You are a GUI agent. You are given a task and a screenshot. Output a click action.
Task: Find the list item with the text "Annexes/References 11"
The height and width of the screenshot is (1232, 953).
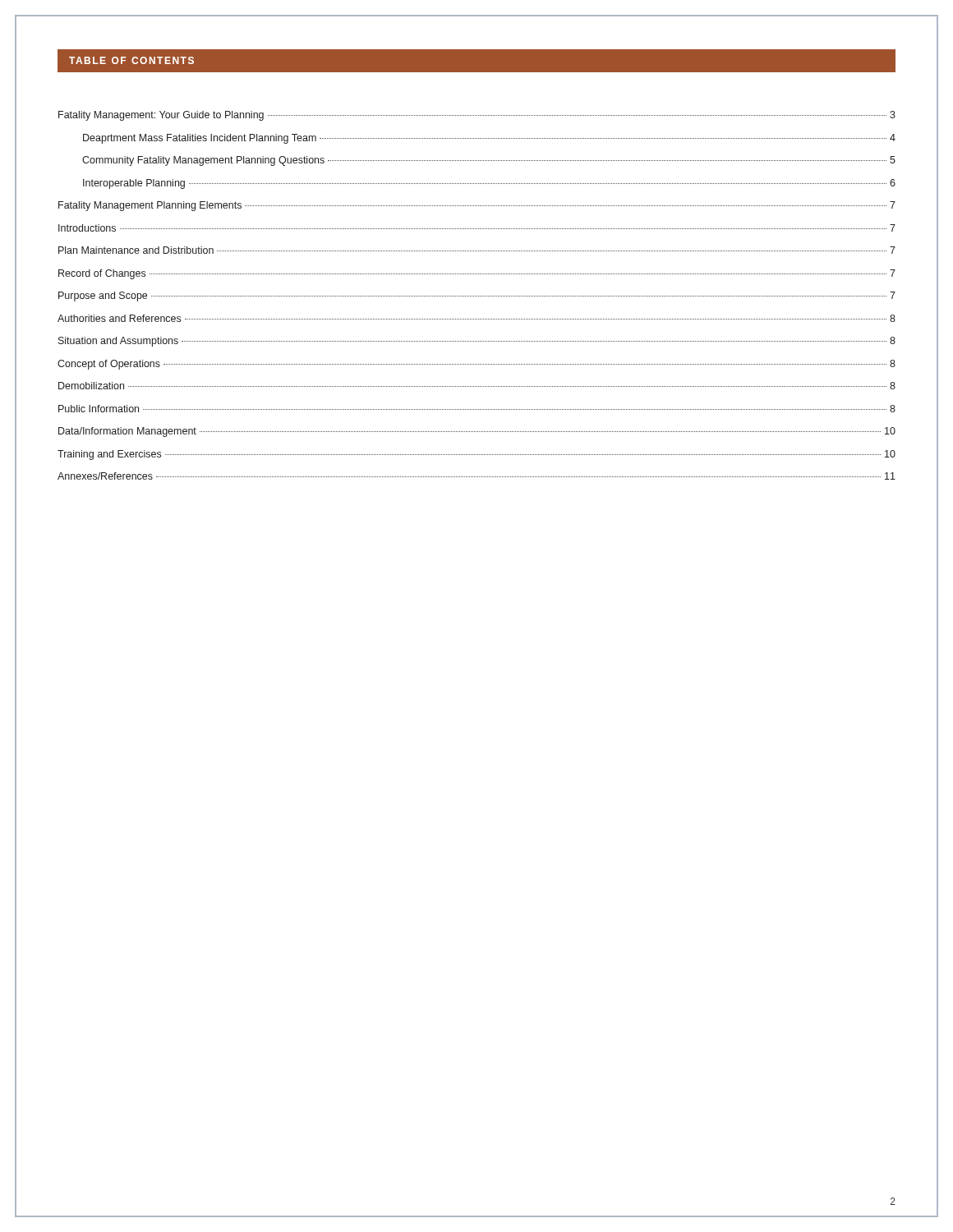476,477
